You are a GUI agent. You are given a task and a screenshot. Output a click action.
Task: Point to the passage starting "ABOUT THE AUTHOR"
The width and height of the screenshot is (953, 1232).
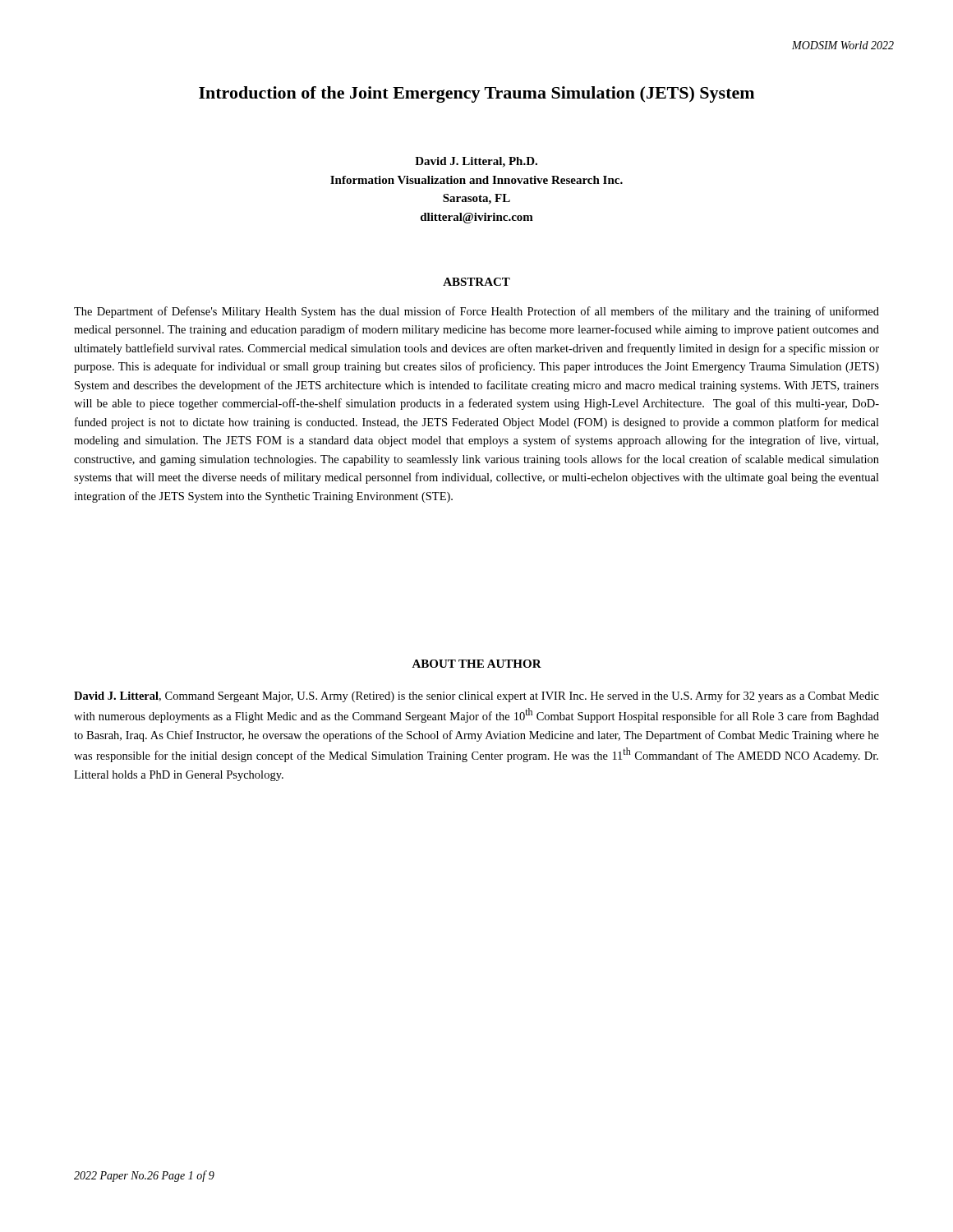[476, 664]
